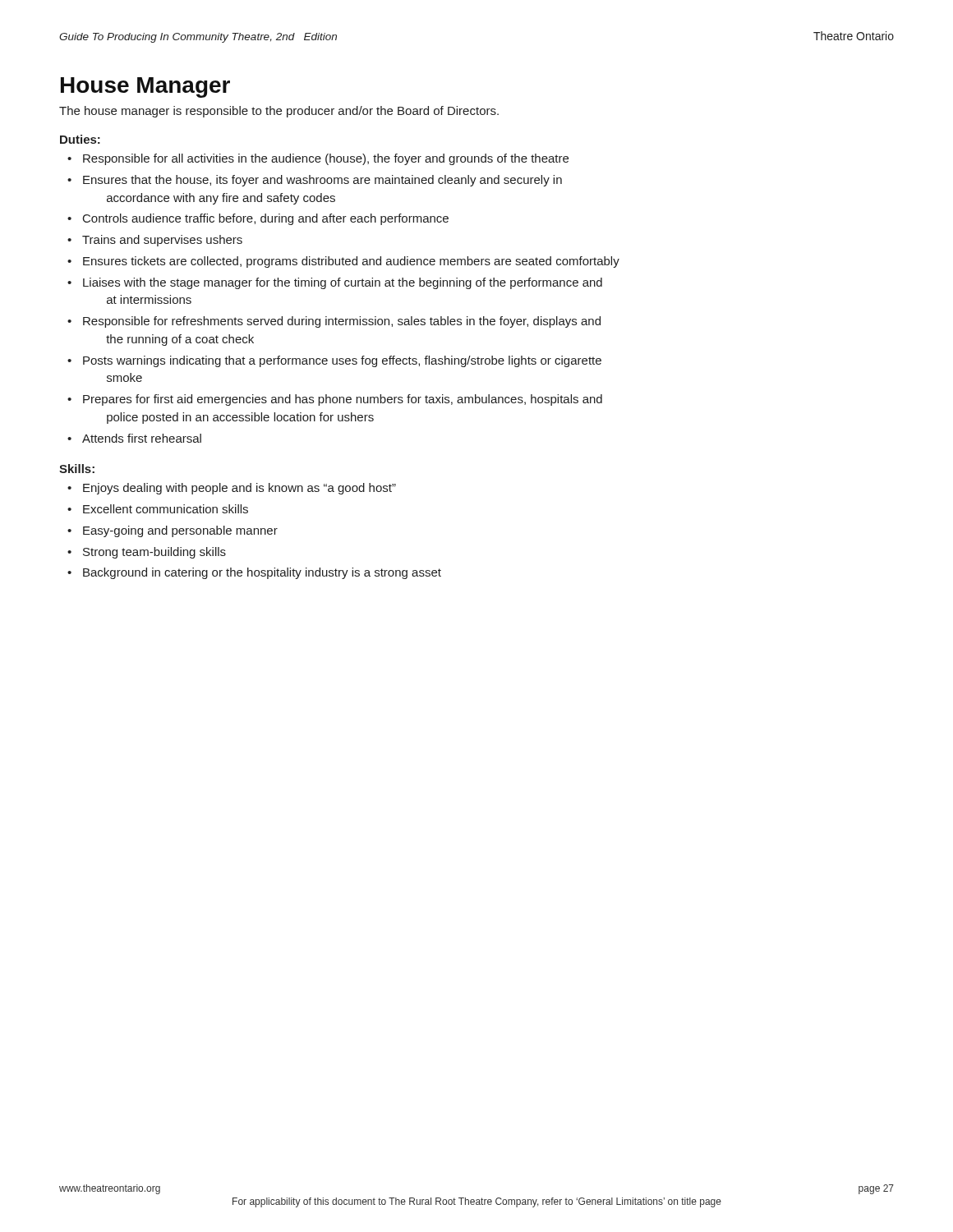The width and height of the screenshot is (953, 1232).
Task: Locate the list item containing "Strong team-building skills"
Action: pyautogui.click(x=154, y=551)
